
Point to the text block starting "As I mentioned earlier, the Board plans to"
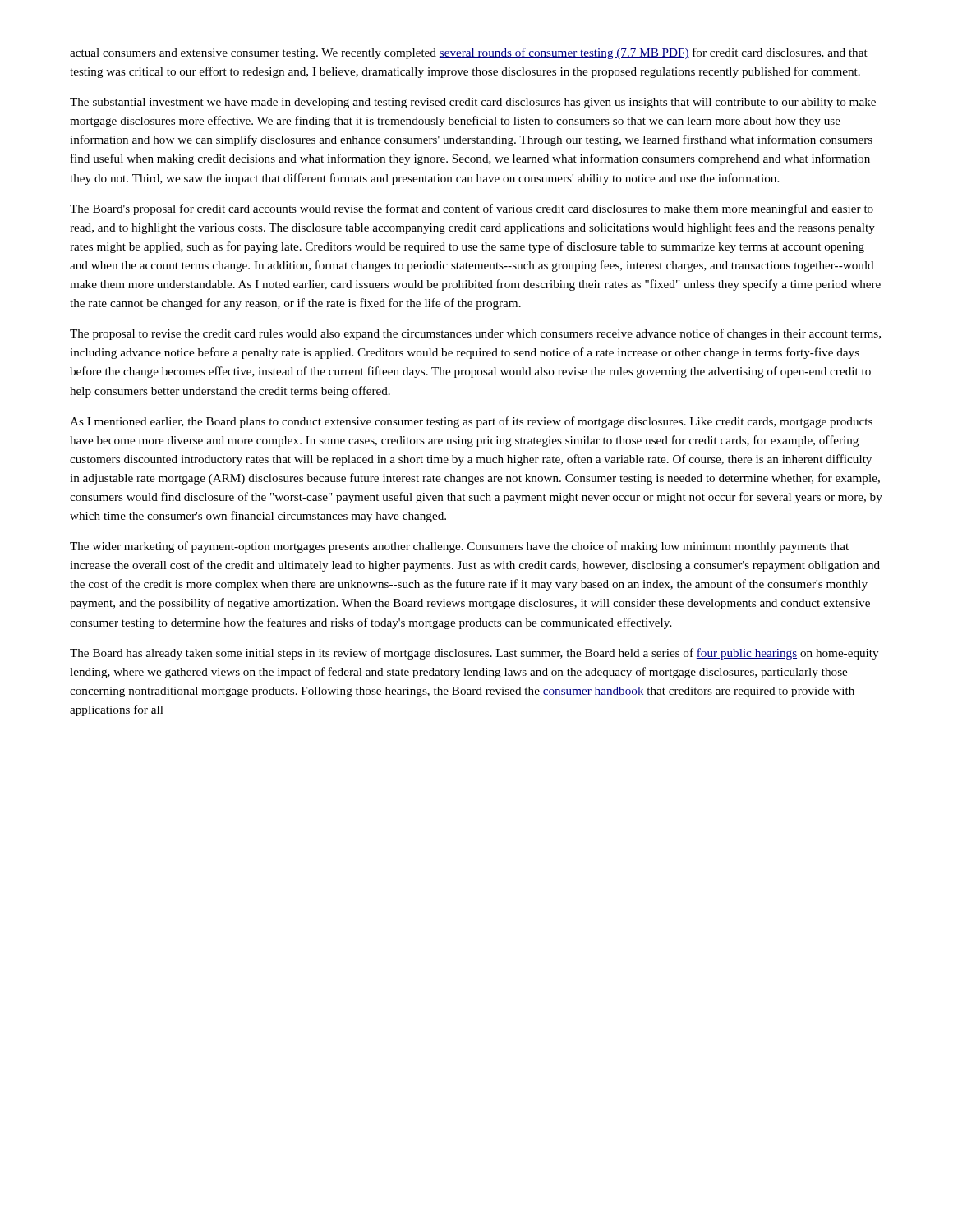coord(476,468)
